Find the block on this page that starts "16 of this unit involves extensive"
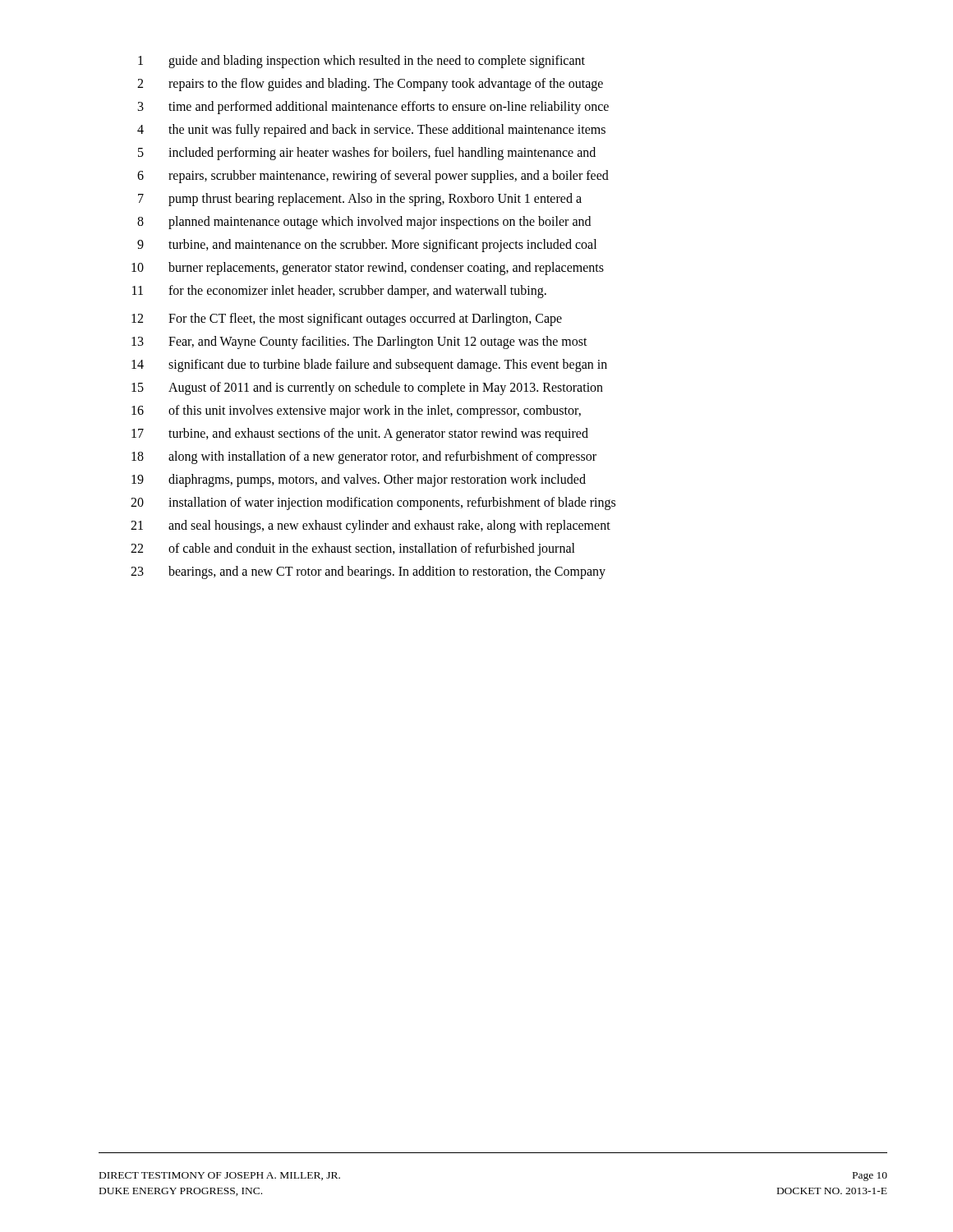The height and width of the screenshot is (1232, 953). [493, 411]
